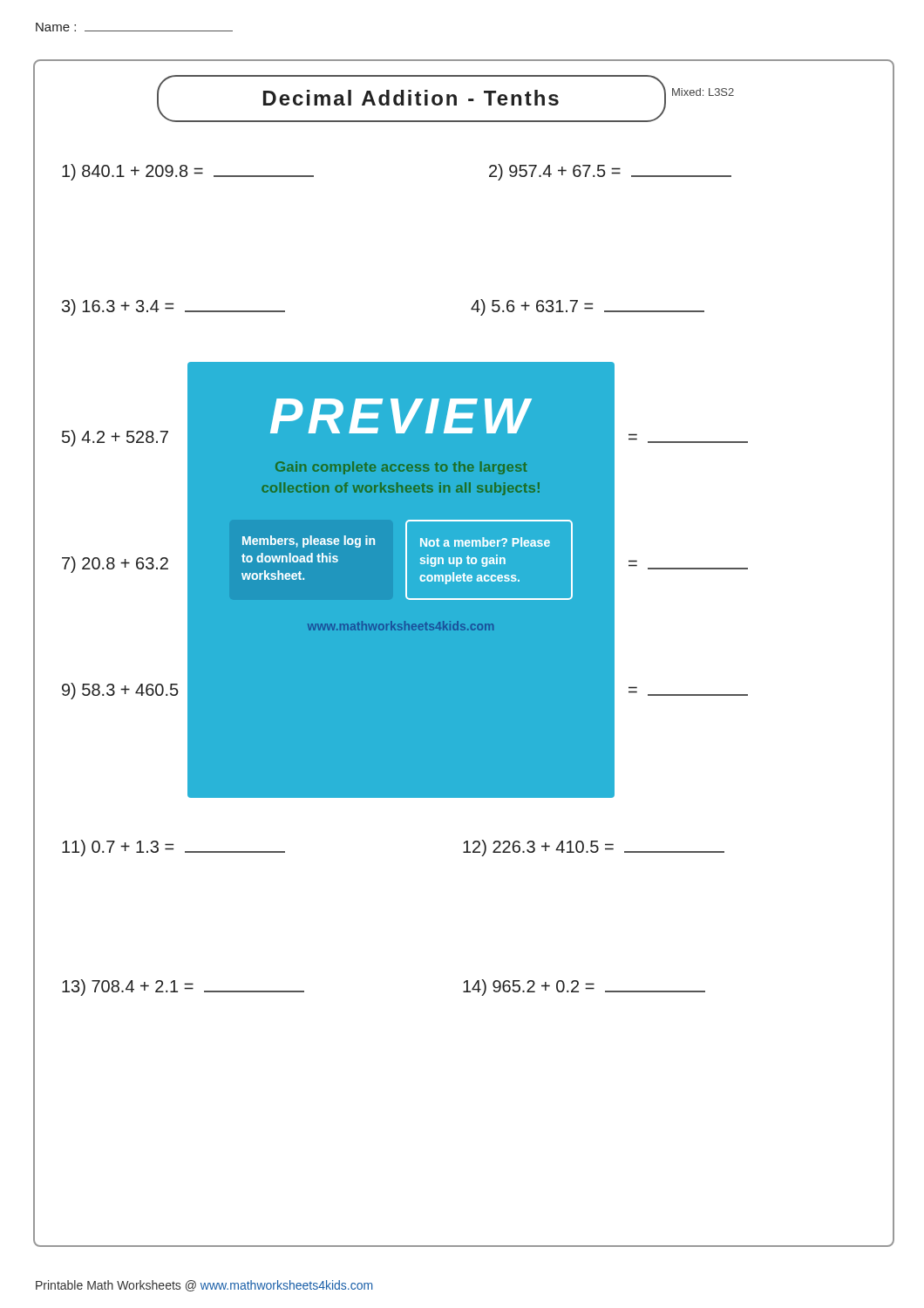Find the list item that says "1) 840.1 + 209.8 ="
Image resolution: width=924 pixels, height=1308 pixels.
pos(187,171)
